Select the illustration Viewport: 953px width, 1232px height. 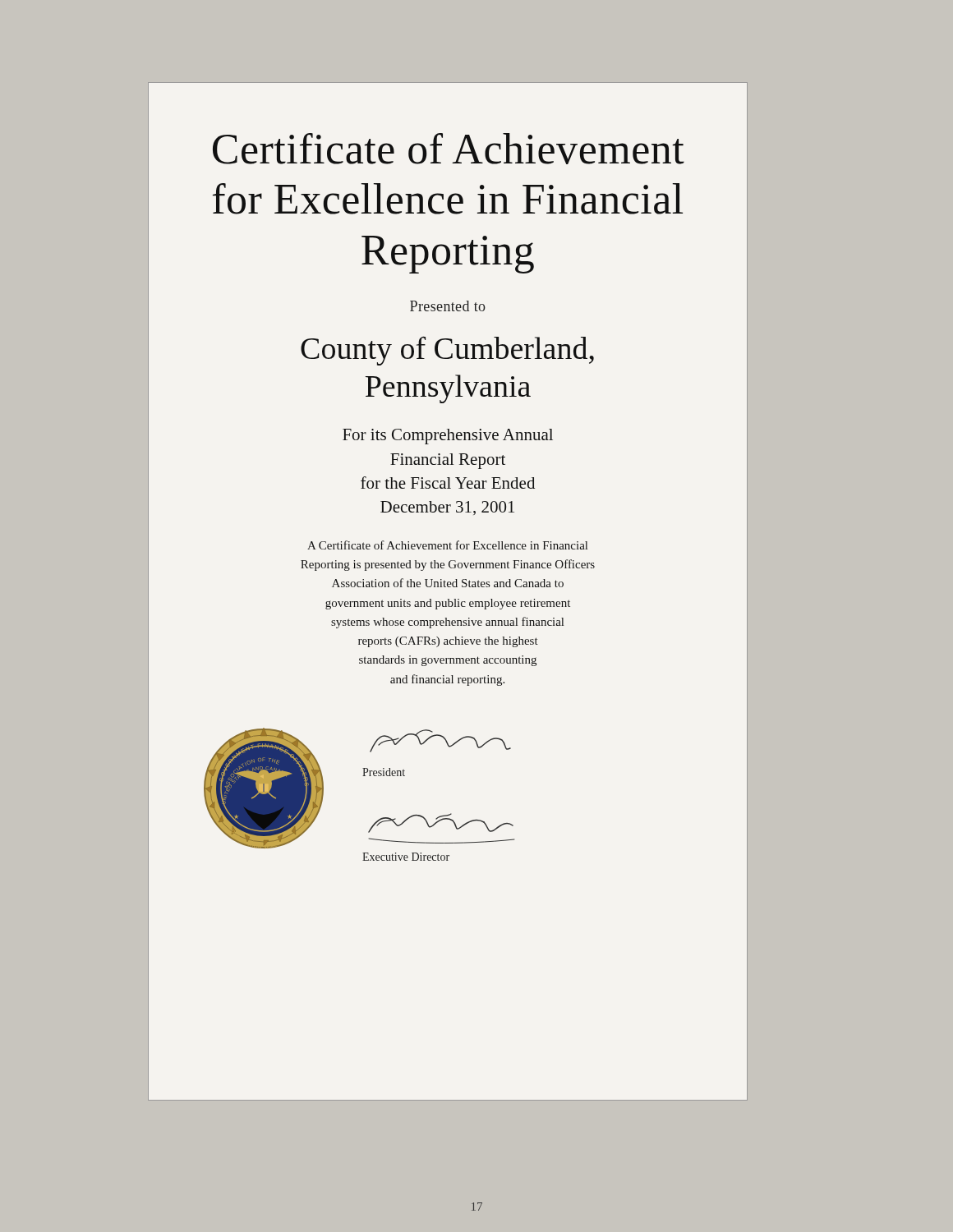coord(264,790)
